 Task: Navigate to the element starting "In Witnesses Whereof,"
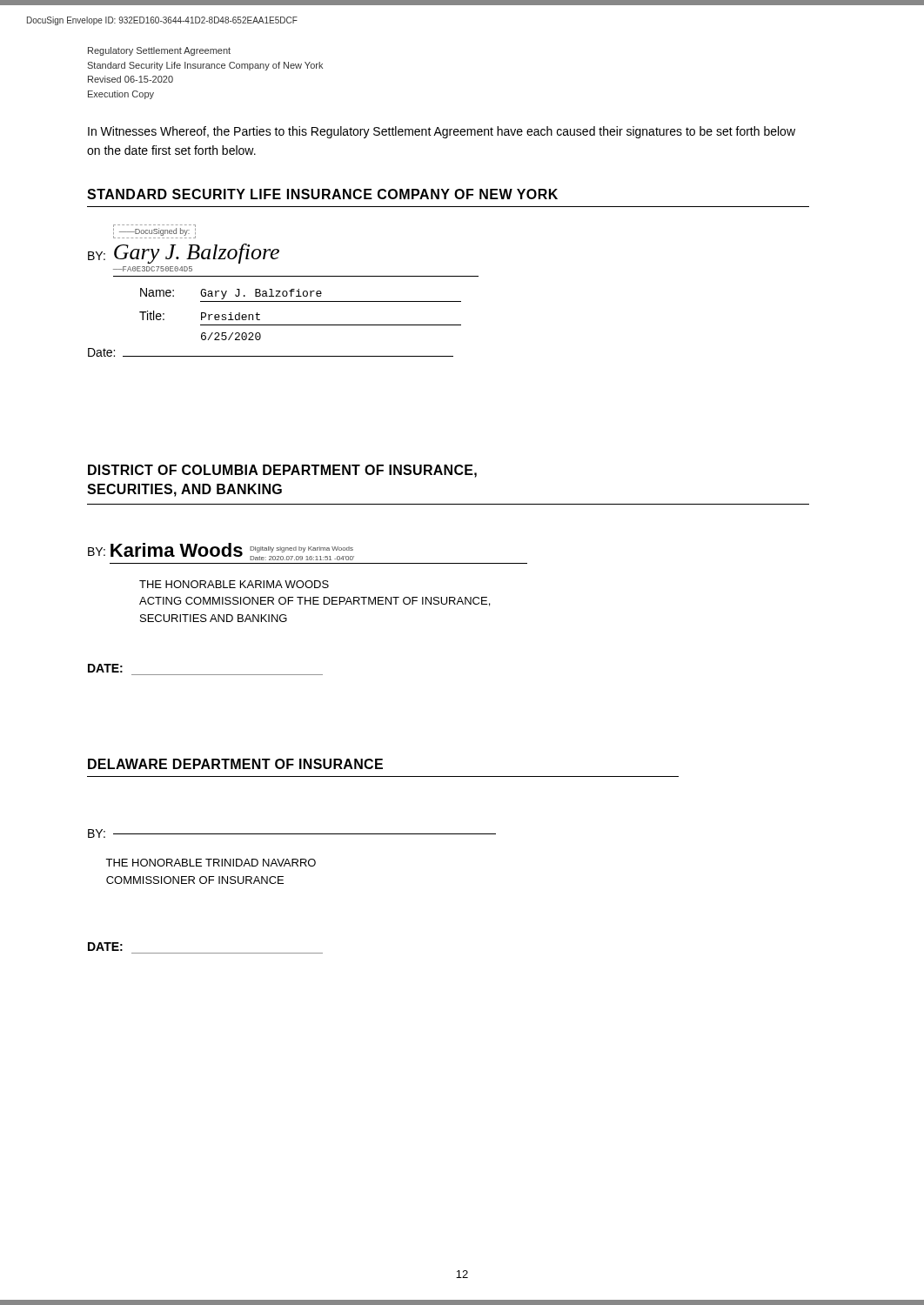point(441,141)
